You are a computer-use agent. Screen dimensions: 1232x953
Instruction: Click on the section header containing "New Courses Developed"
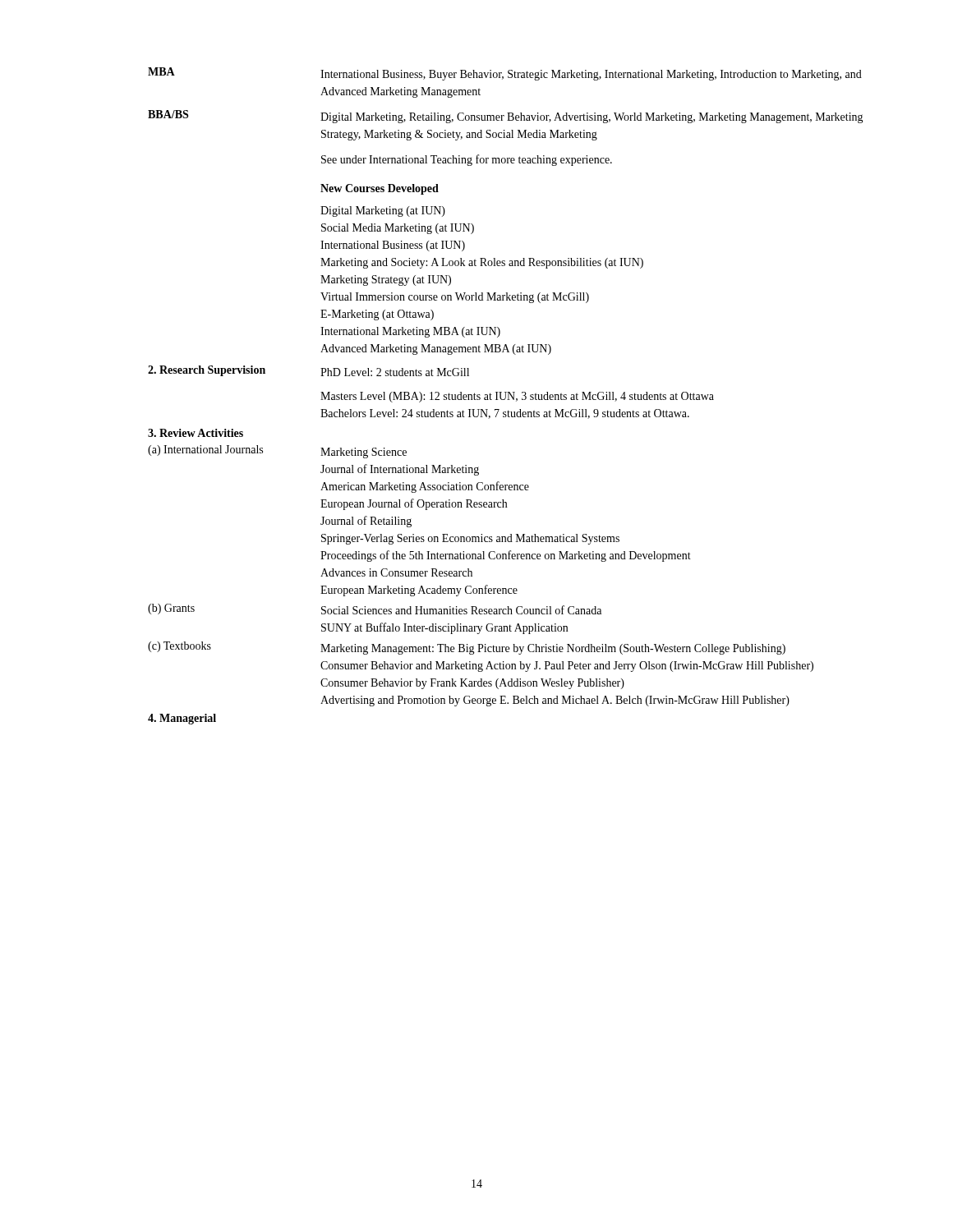point(379,188)
